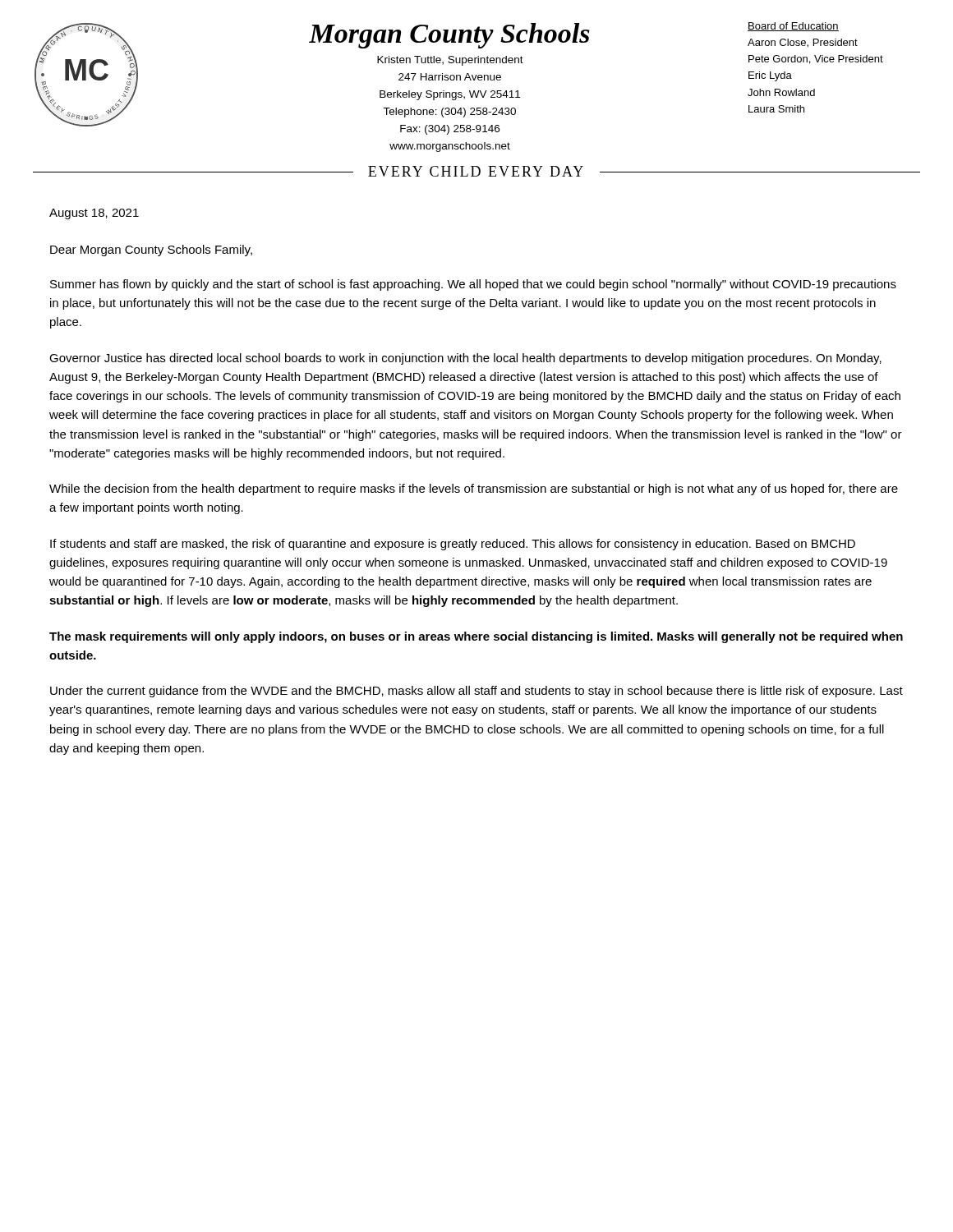Locate the text "Morgan County Schools"
This screenshot has height=1232, width=953.
(450, 33)
